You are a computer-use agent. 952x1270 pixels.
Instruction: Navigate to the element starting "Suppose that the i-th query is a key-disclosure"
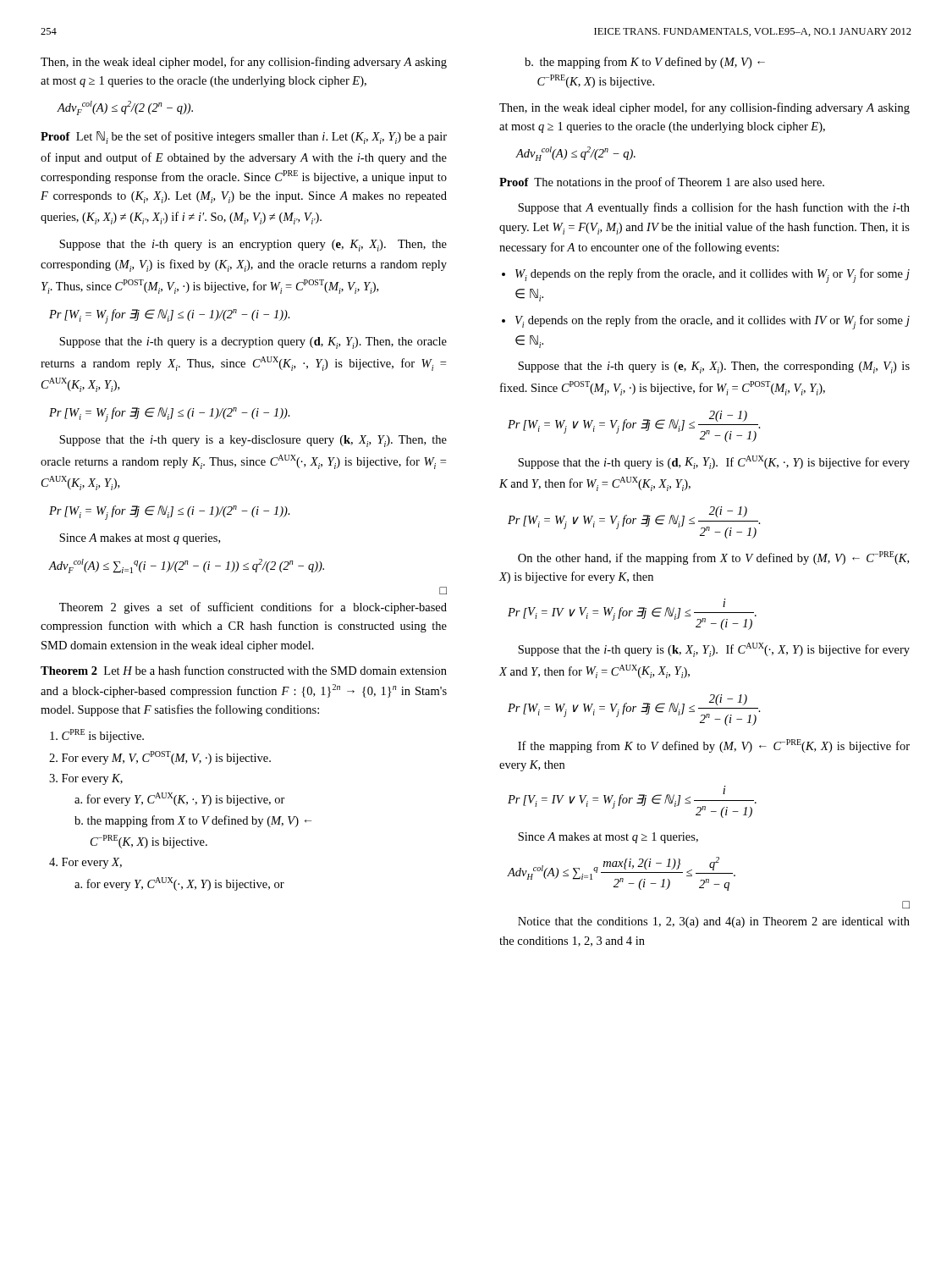click(x=244, y=462)
